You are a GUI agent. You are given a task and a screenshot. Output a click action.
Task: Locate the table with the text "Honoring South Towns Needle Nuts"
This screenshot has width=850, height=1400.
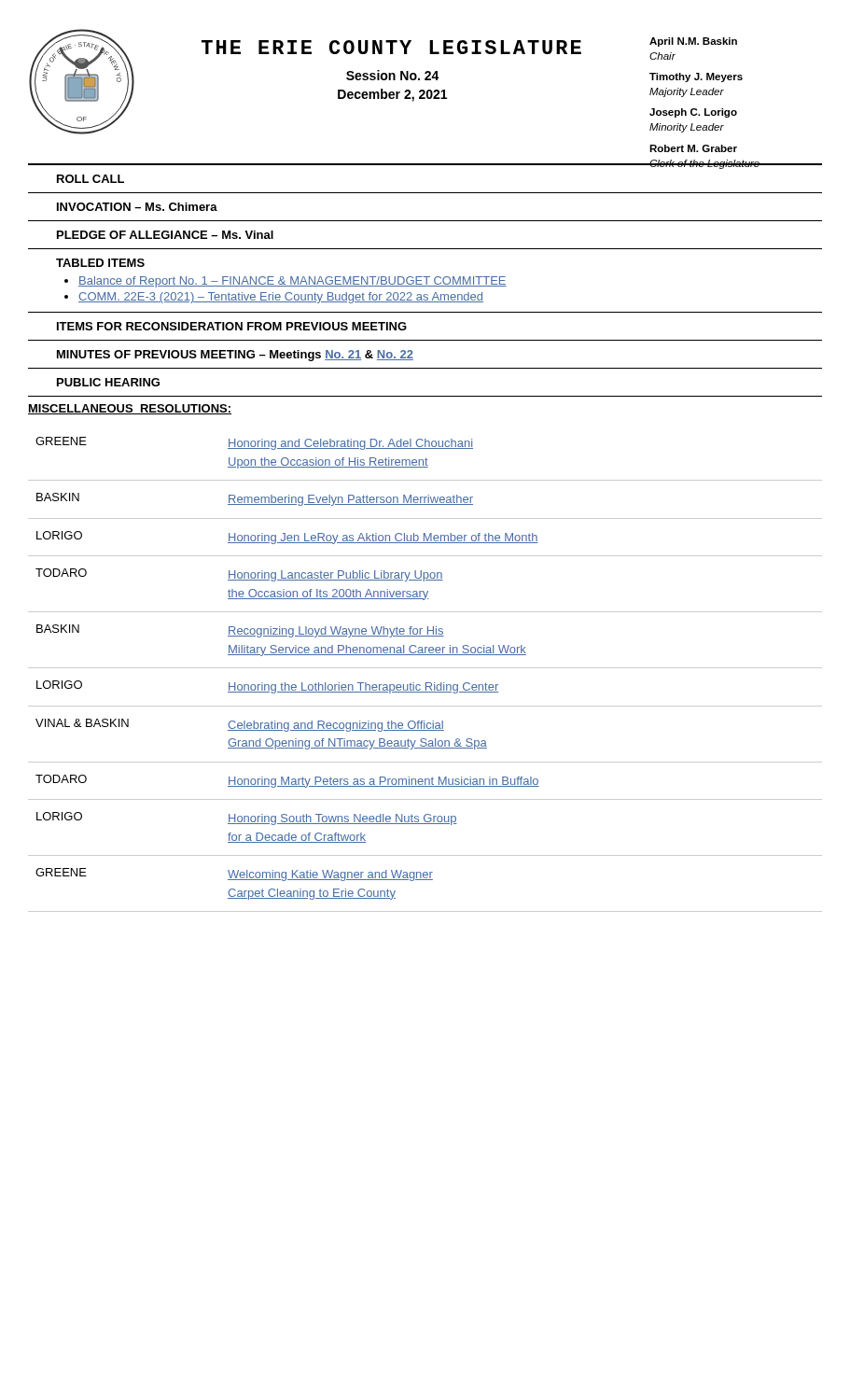pyautogui.click(x=425, y=668)
